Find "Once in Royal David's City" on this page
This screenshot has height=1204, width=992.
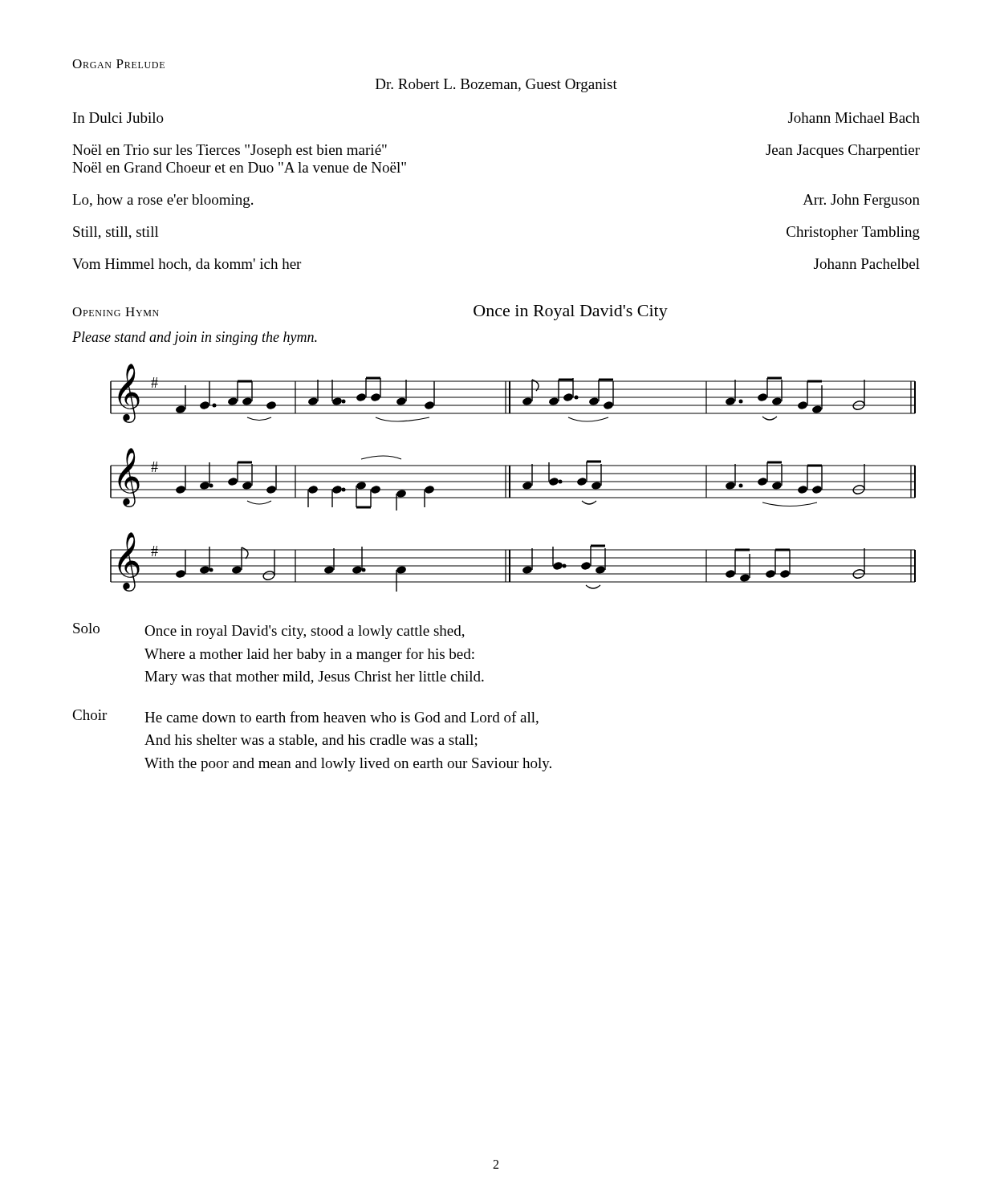(x=570, y=310)
